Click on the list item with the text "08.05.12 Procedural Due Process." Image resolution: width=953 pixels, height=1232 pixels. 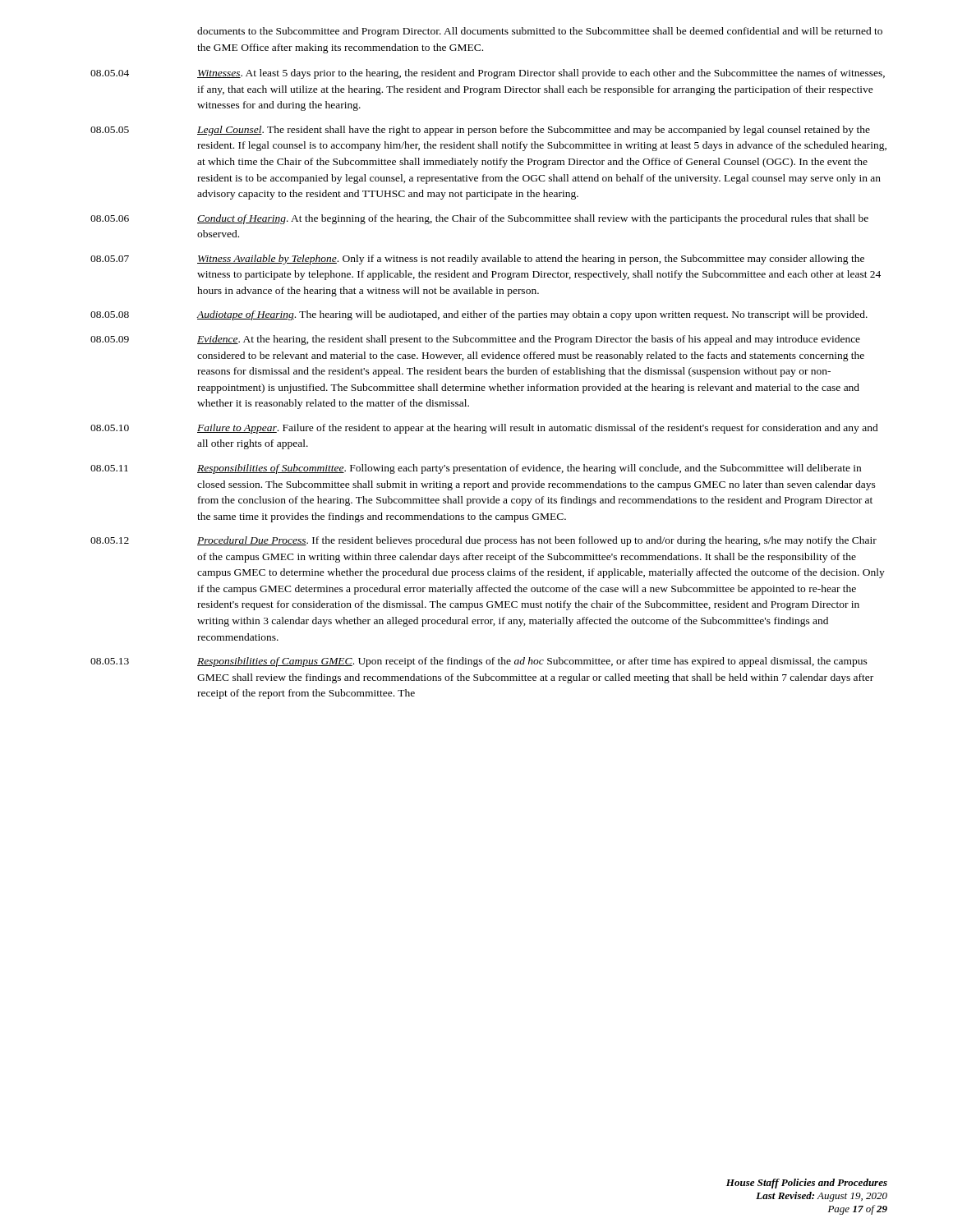(489, 589)
